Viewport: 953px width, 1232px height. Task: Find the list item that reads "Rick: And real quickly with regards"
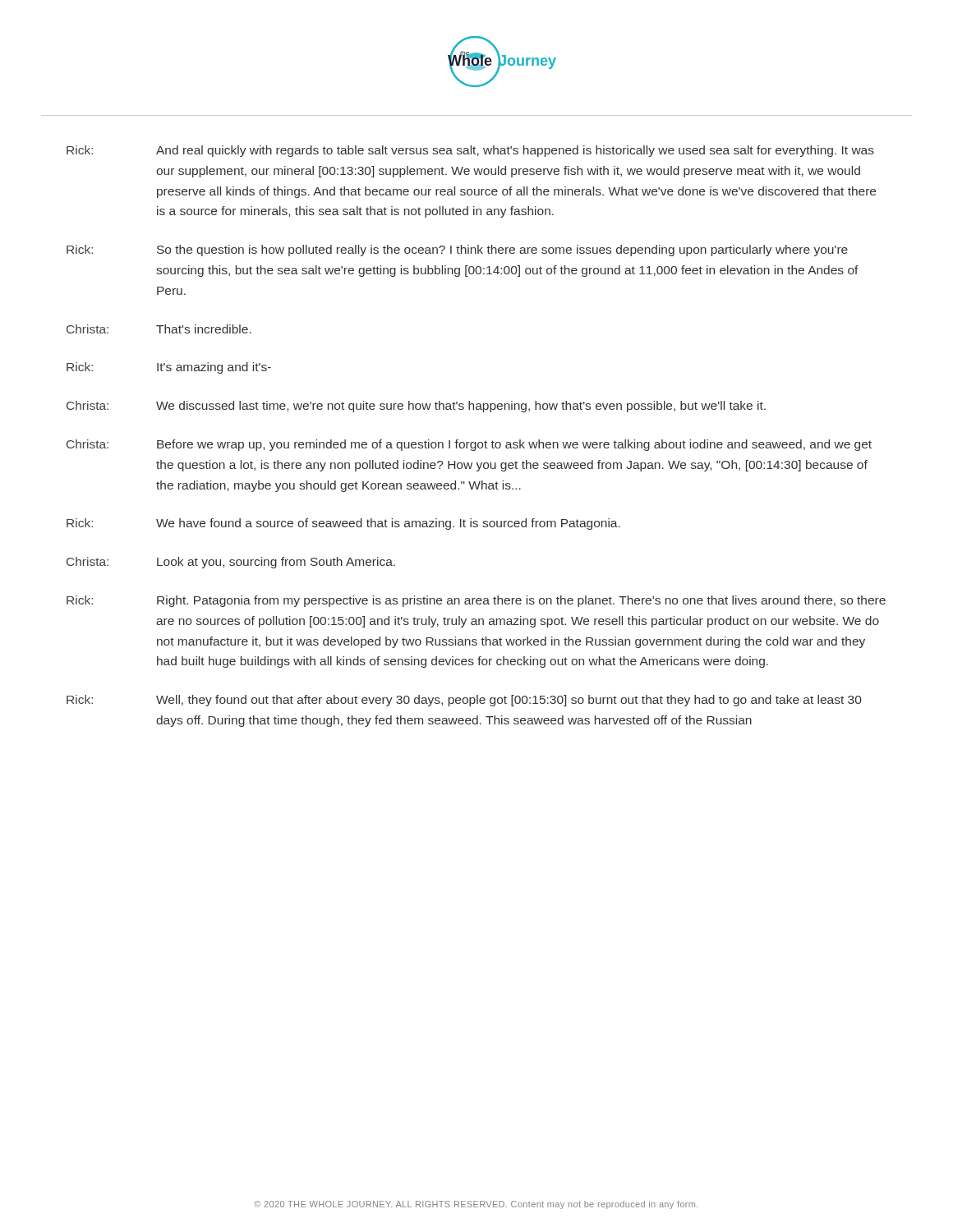pyautogui.click(x=476, y=181)
